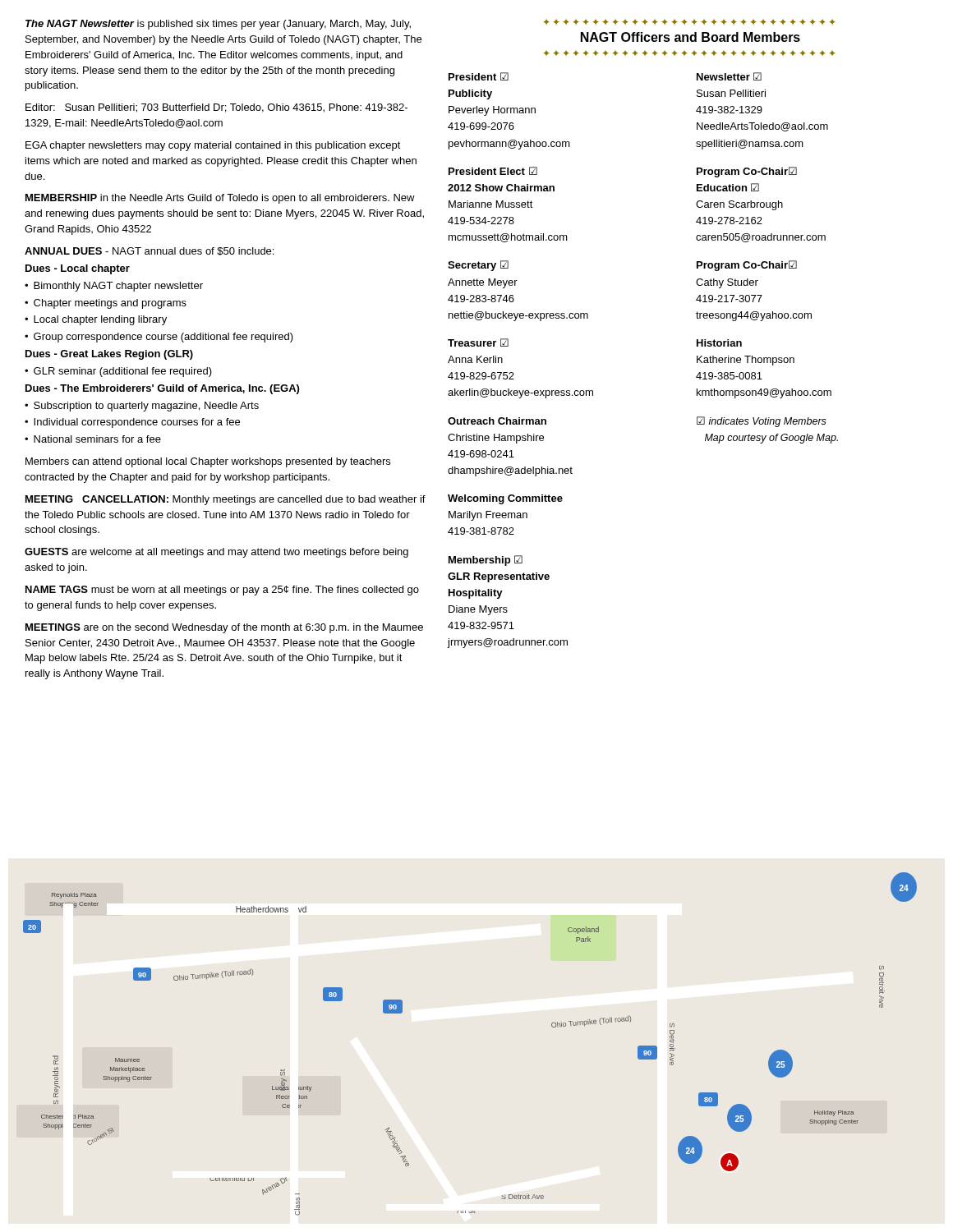Viewport: 953px width, 1232px height.
Task: Find the list item with the text "•Local chapter lending library"
Action: point(96,320)
